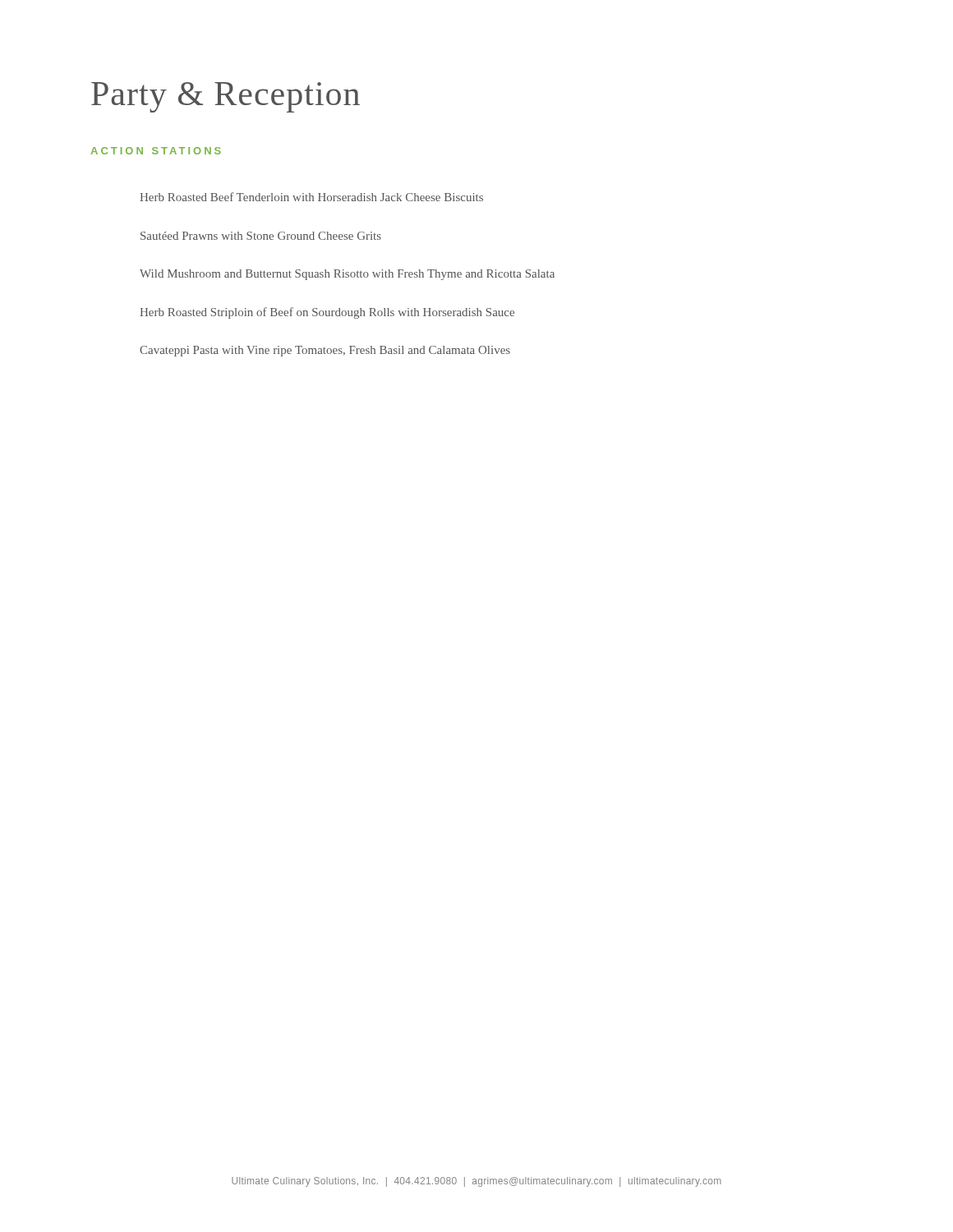Locate the text starting "Action Stations"
953x1232 pixels.
pos(157,151)
